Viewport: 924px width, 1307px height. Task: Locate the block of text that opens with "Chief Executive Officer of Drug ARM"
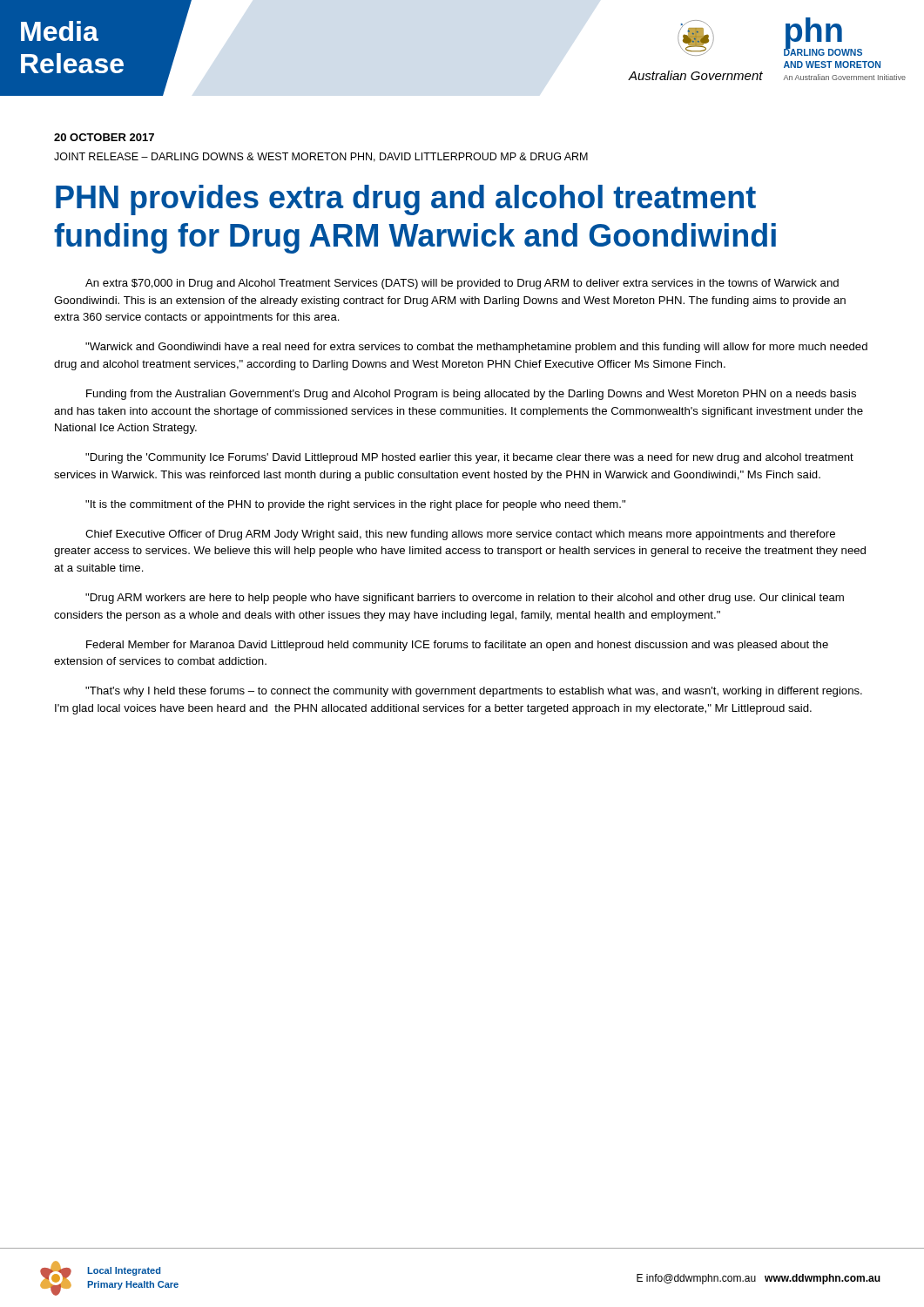coord(460,551)
